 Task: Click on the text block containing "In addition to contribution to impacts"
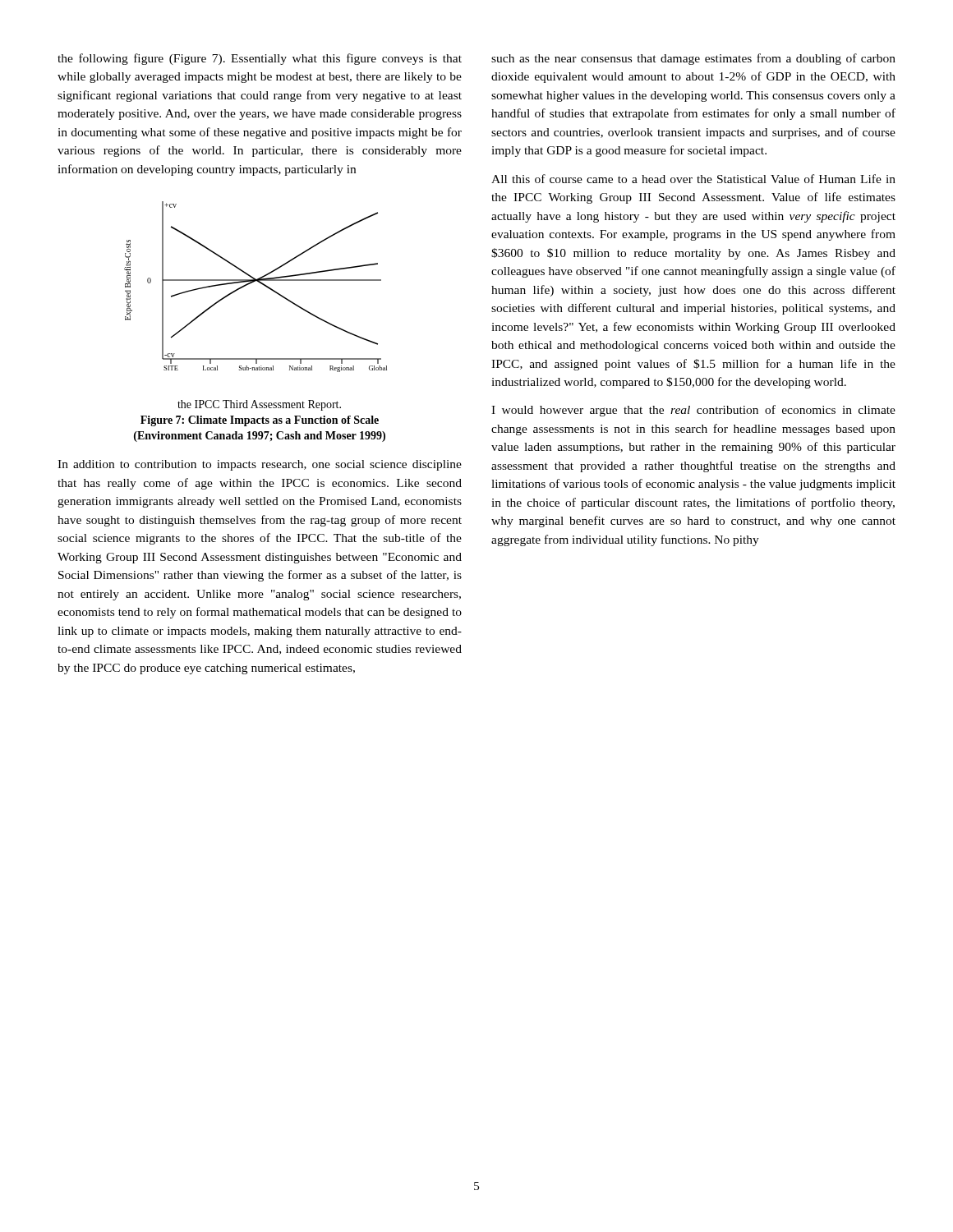pos(260,566)
